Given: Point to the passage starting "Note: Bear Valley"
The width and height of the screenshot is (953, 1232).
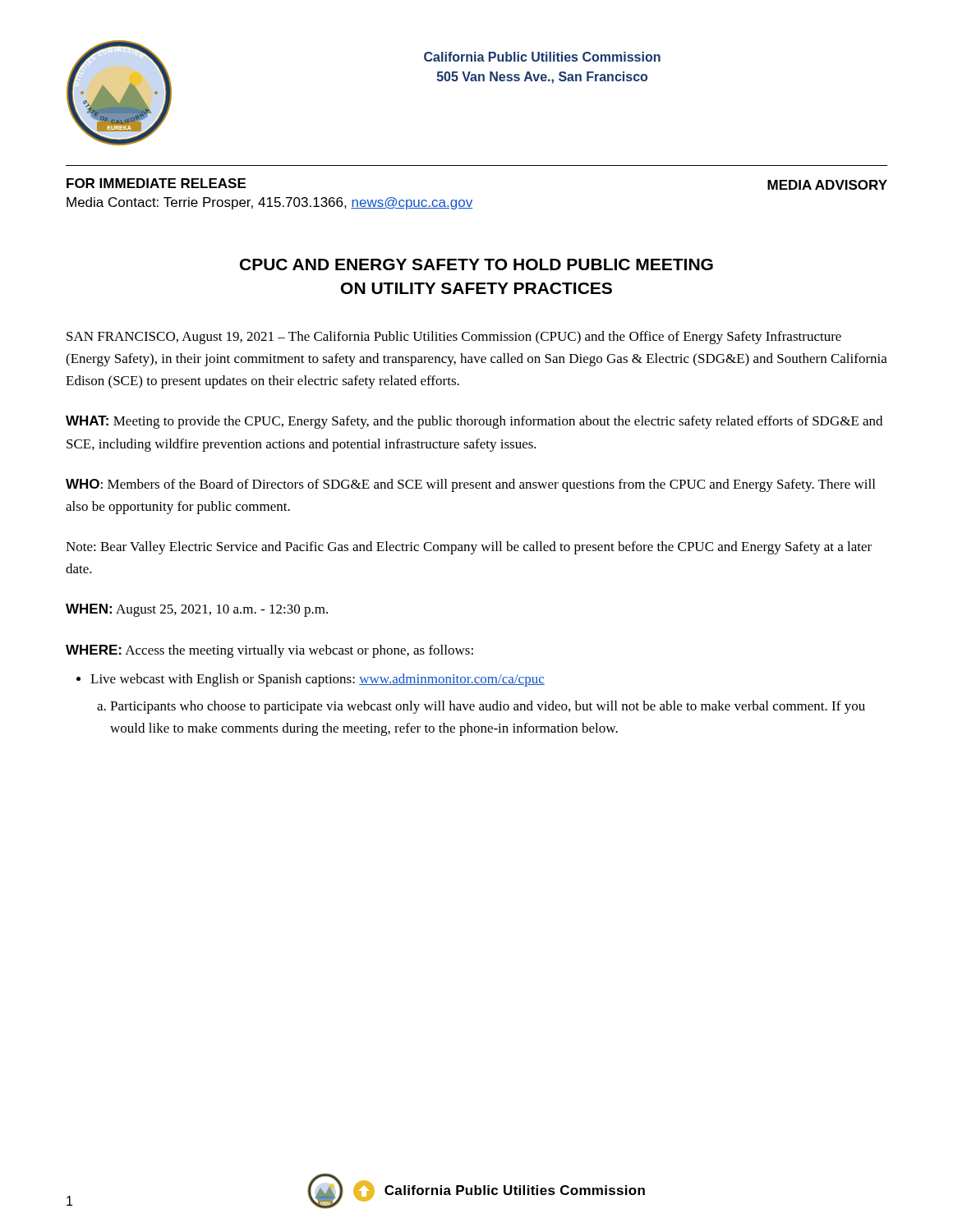Looking at the screenshot, I should click(469, 558).
